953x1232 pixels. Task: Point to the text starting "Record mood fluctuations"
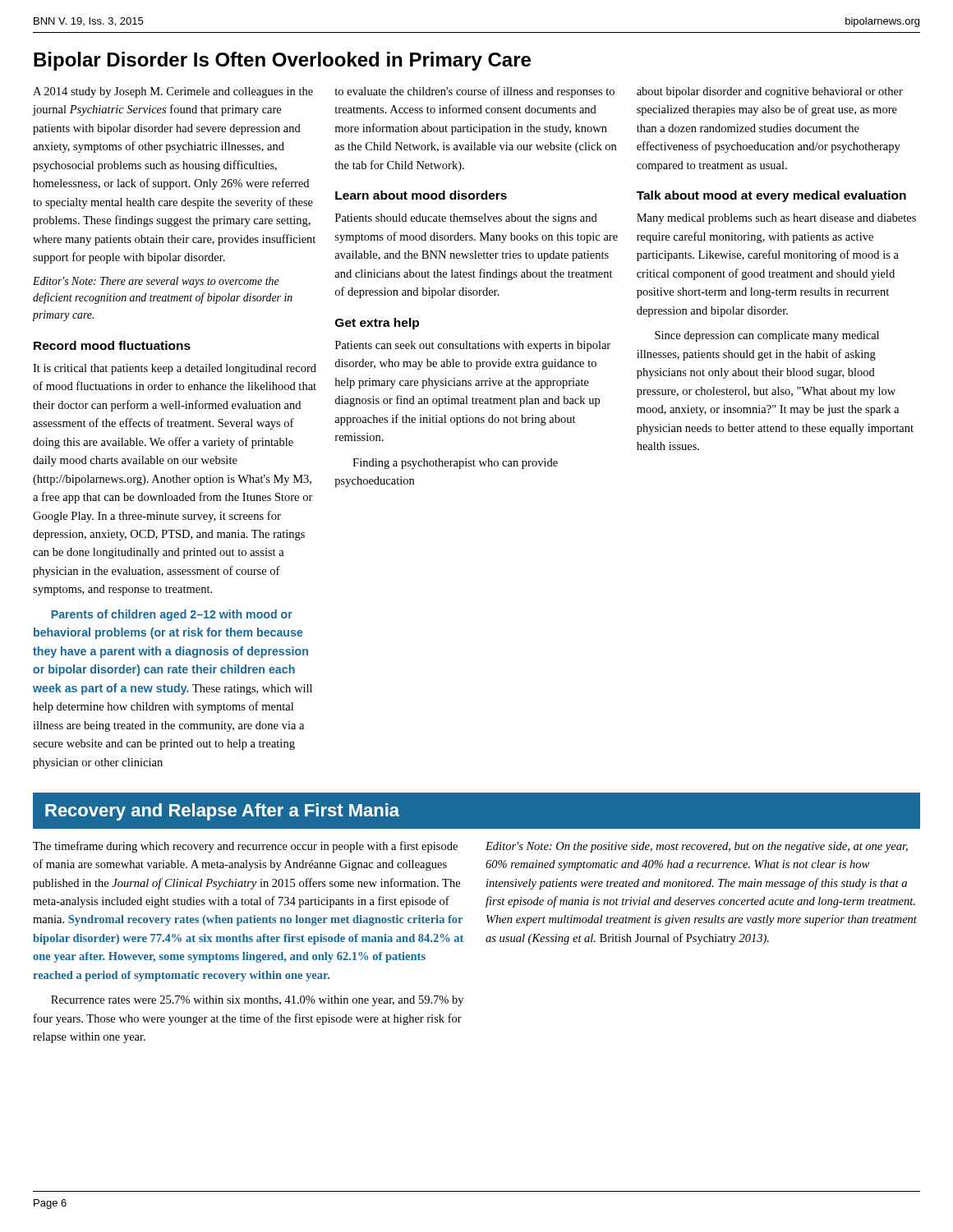(x=112, y=345)
